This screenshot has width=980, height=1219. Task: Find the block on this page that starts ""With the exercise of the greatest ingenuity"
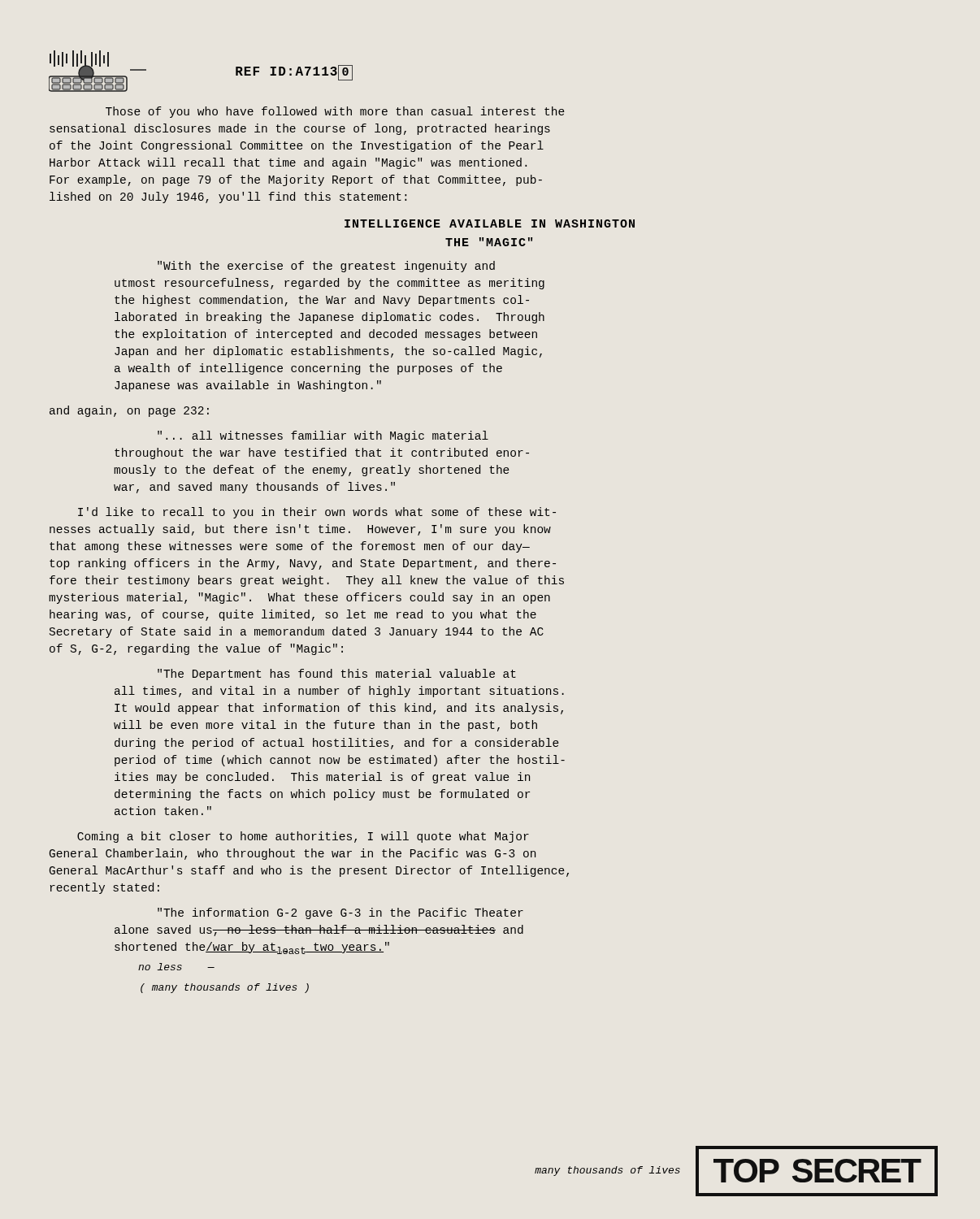[x=329, y=326]
